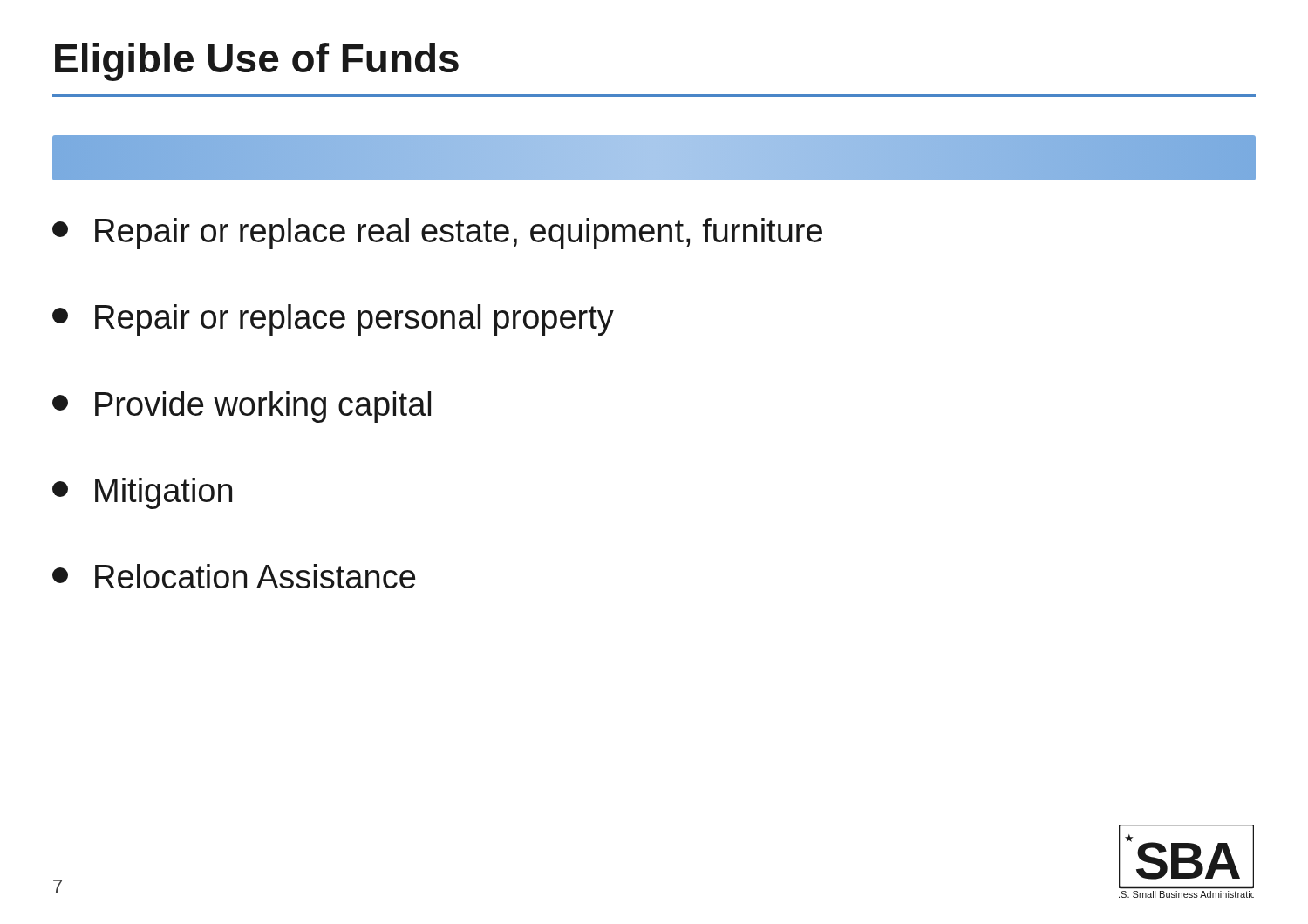
Task: Find the logo
Action: (x=1186, y=866)
